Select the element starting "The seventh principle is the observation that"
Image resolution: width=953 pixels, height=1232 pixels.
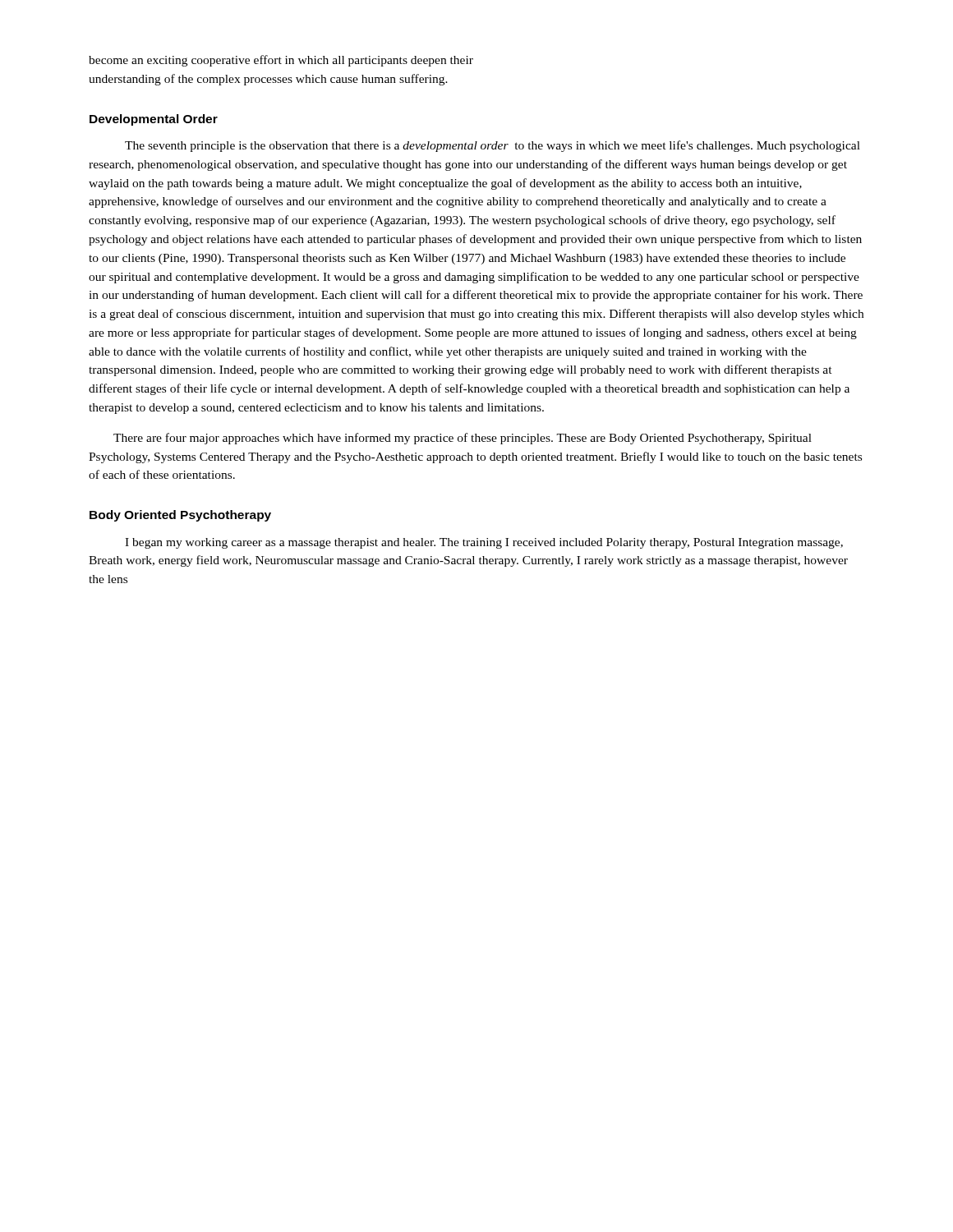point(476,276)
